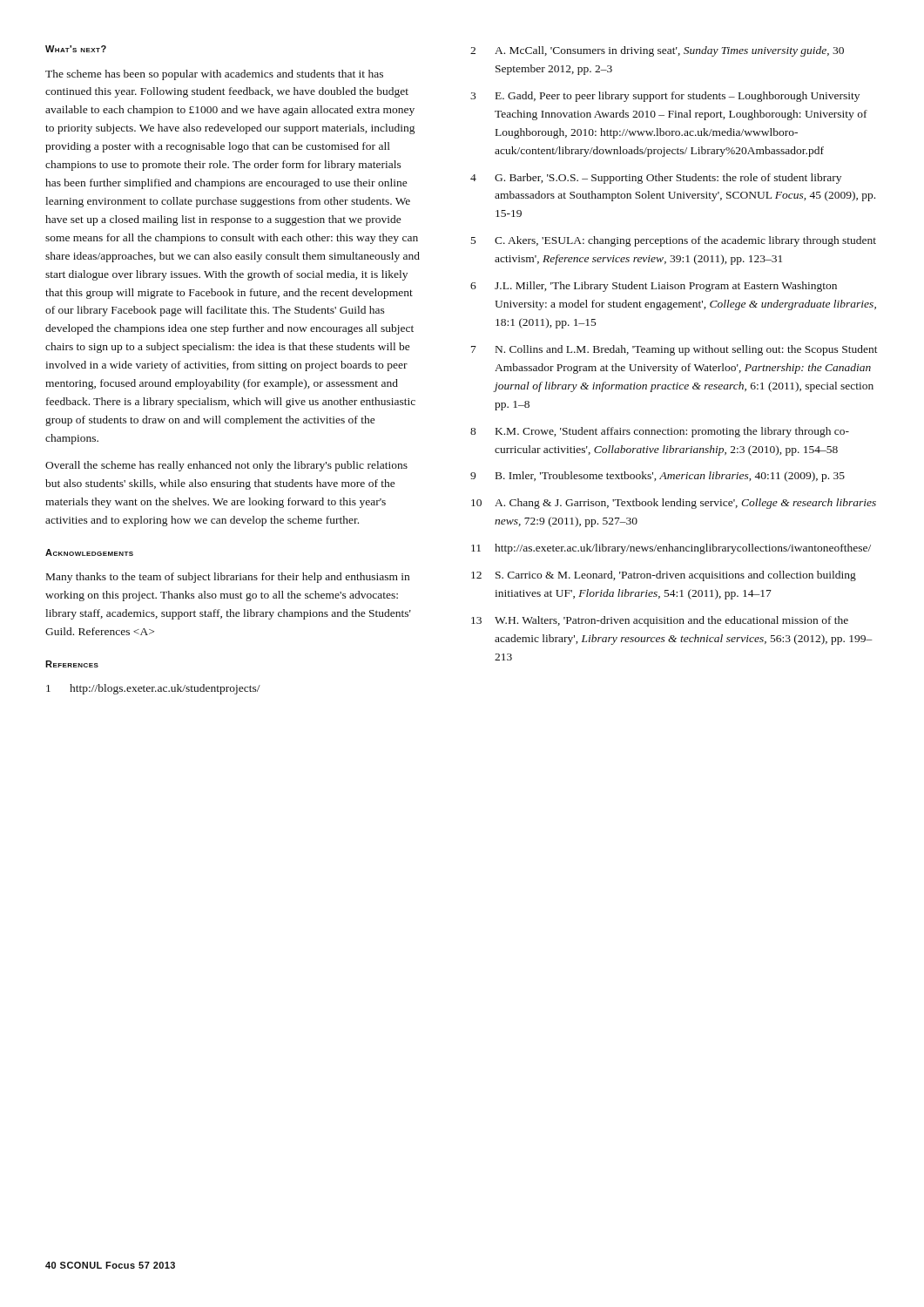
Task: Locate the block of text that opens with "9 B. Imler, 'Troublesome textbooks', American libraries,"
Action: (675, 477)
